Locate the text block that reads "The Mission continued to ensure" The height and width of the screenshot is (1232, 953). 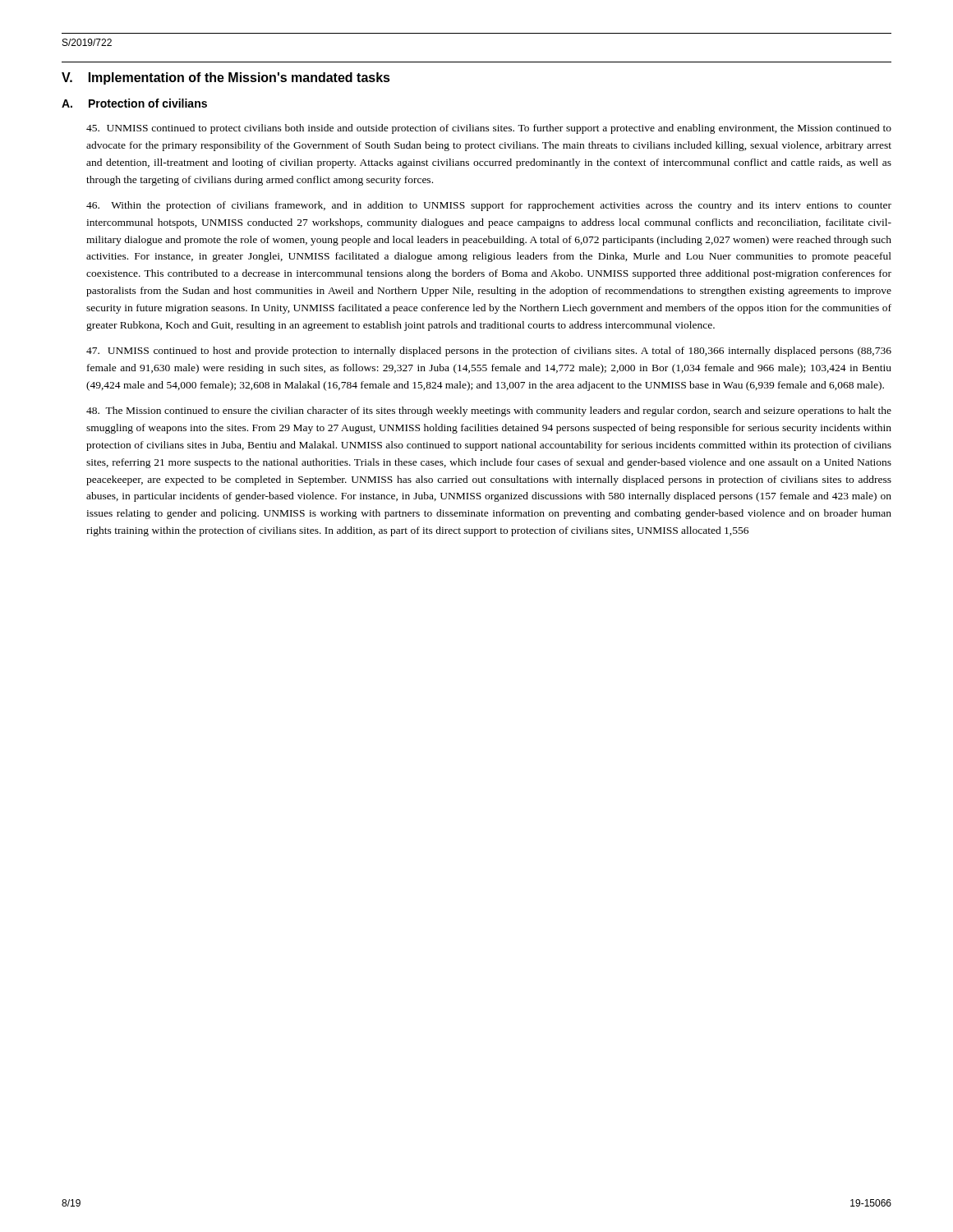[x=489, y=470]
